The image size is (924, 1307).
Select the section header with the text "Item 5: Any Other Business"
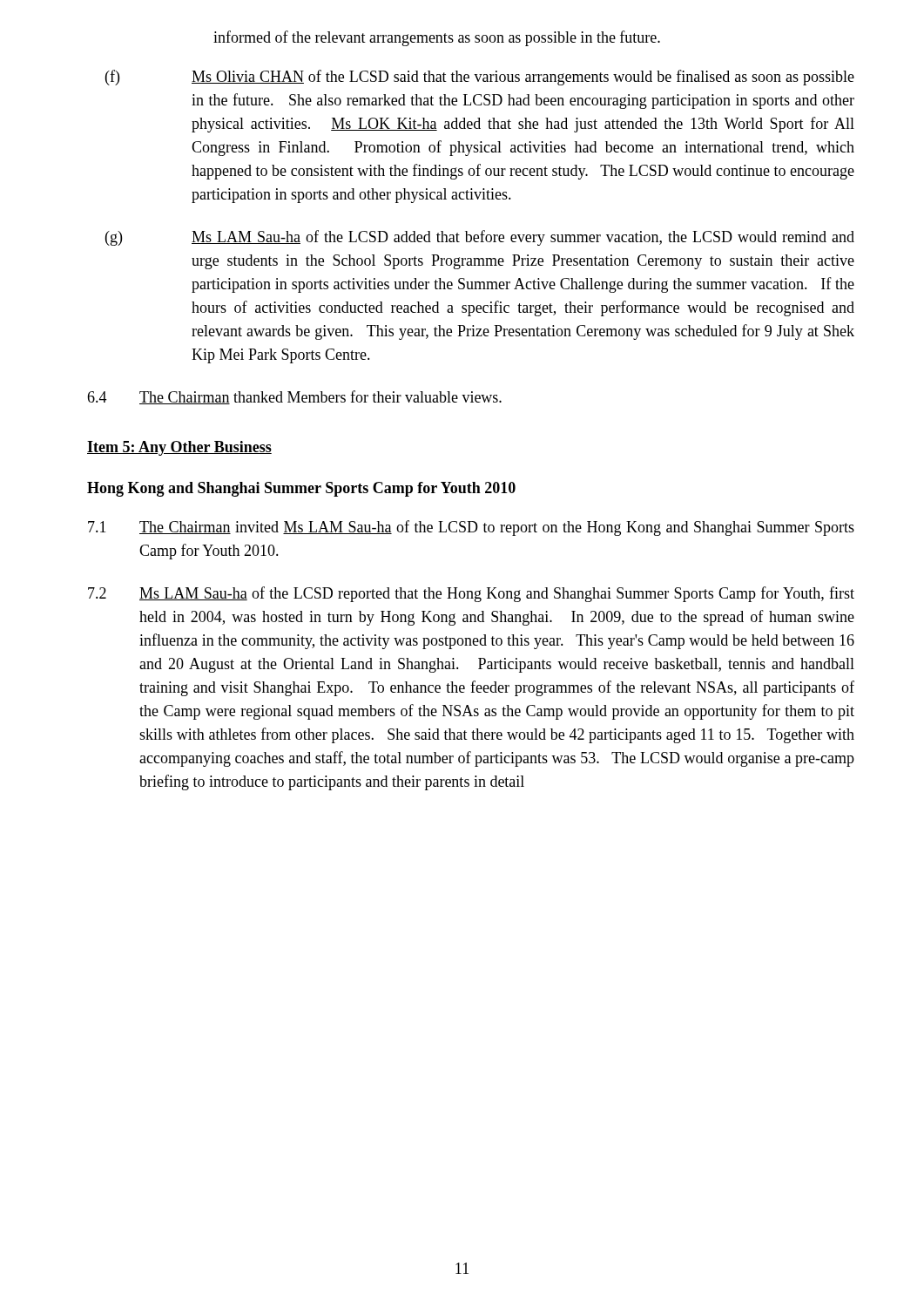pyautogui.click(x=179, y=447)
